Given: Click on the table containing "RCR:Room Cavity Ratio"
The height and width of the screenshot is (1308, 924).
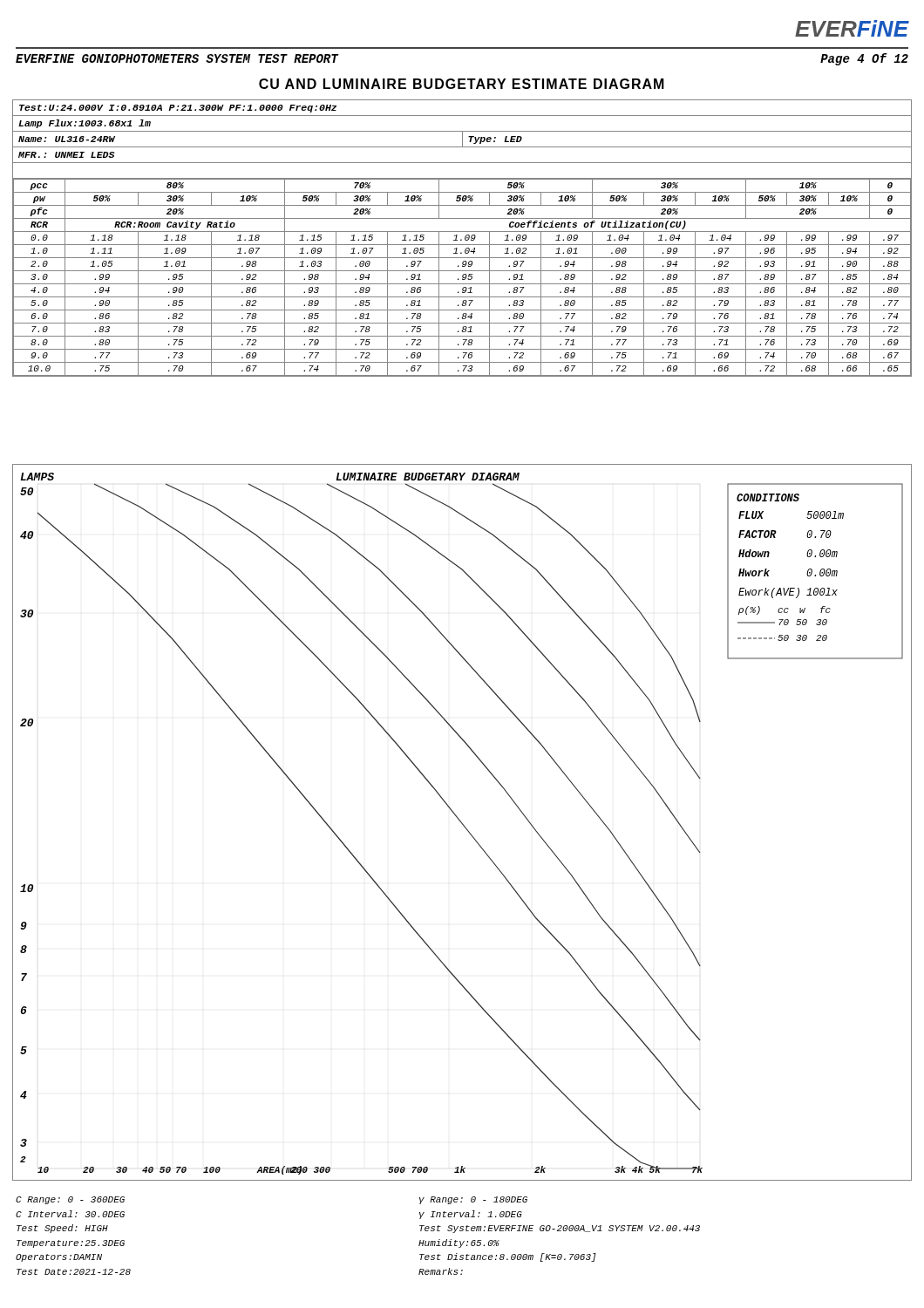Looking at the screenshot, I should (x=462, y=238).
